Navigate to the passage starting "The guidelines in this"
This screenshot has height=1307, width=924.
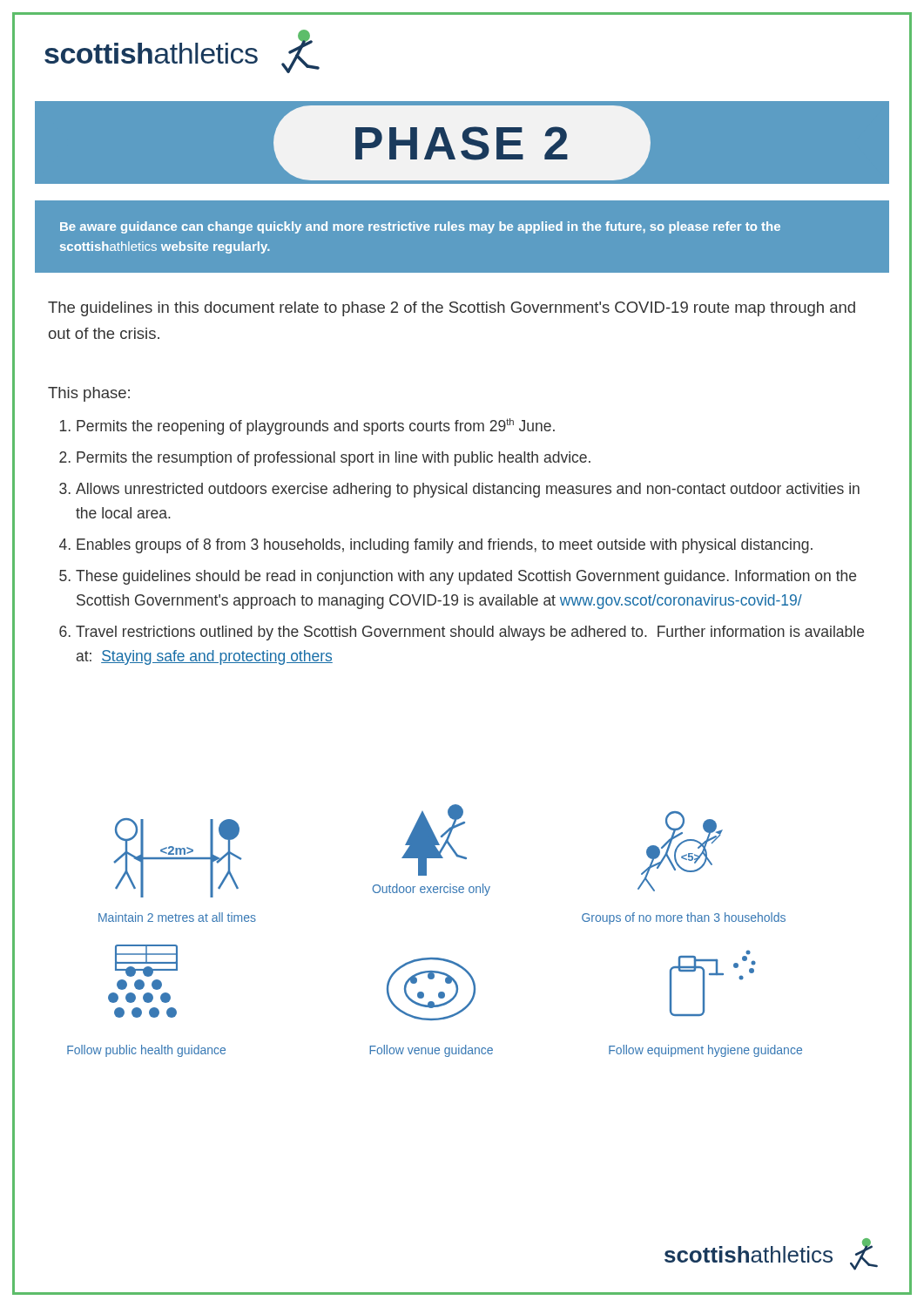pyautogui.click(x=462, y=320)
